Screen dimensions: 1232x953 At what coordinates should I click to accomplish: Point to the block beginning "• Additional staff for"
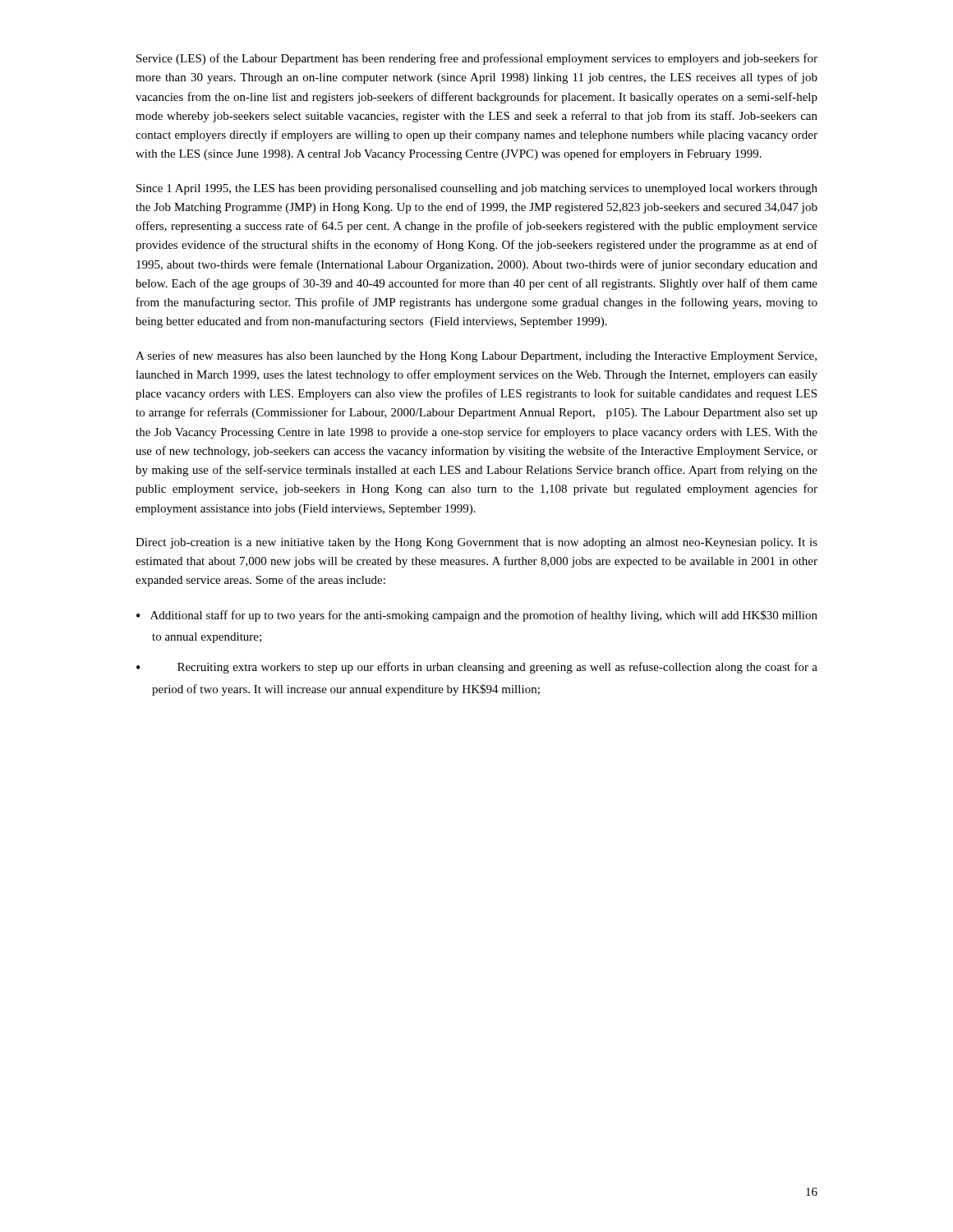[476, 625]
